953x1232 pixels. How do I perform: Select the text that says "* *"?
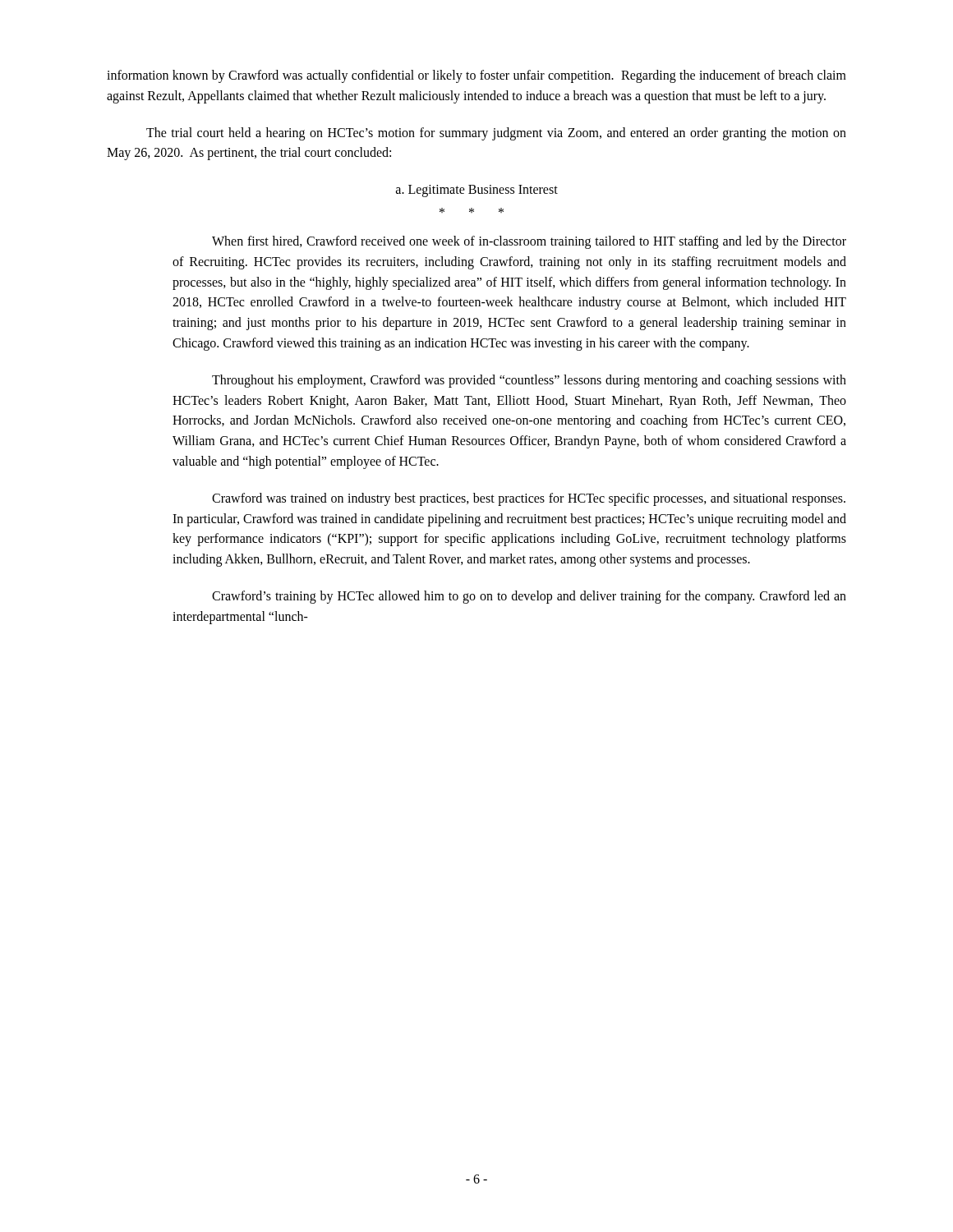[x=476, y=212]
